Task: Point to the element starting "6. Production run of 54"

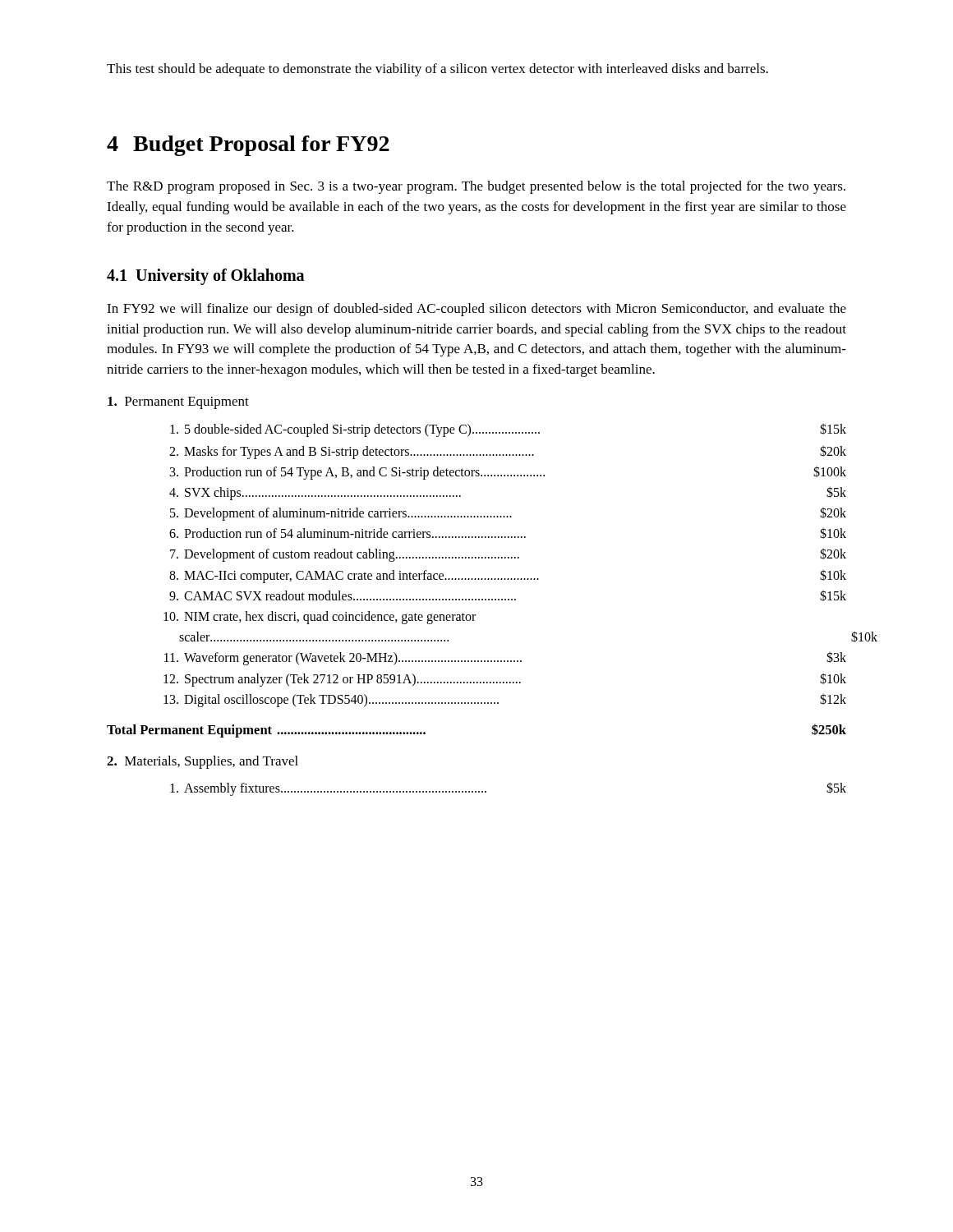Action: point(497,534)
